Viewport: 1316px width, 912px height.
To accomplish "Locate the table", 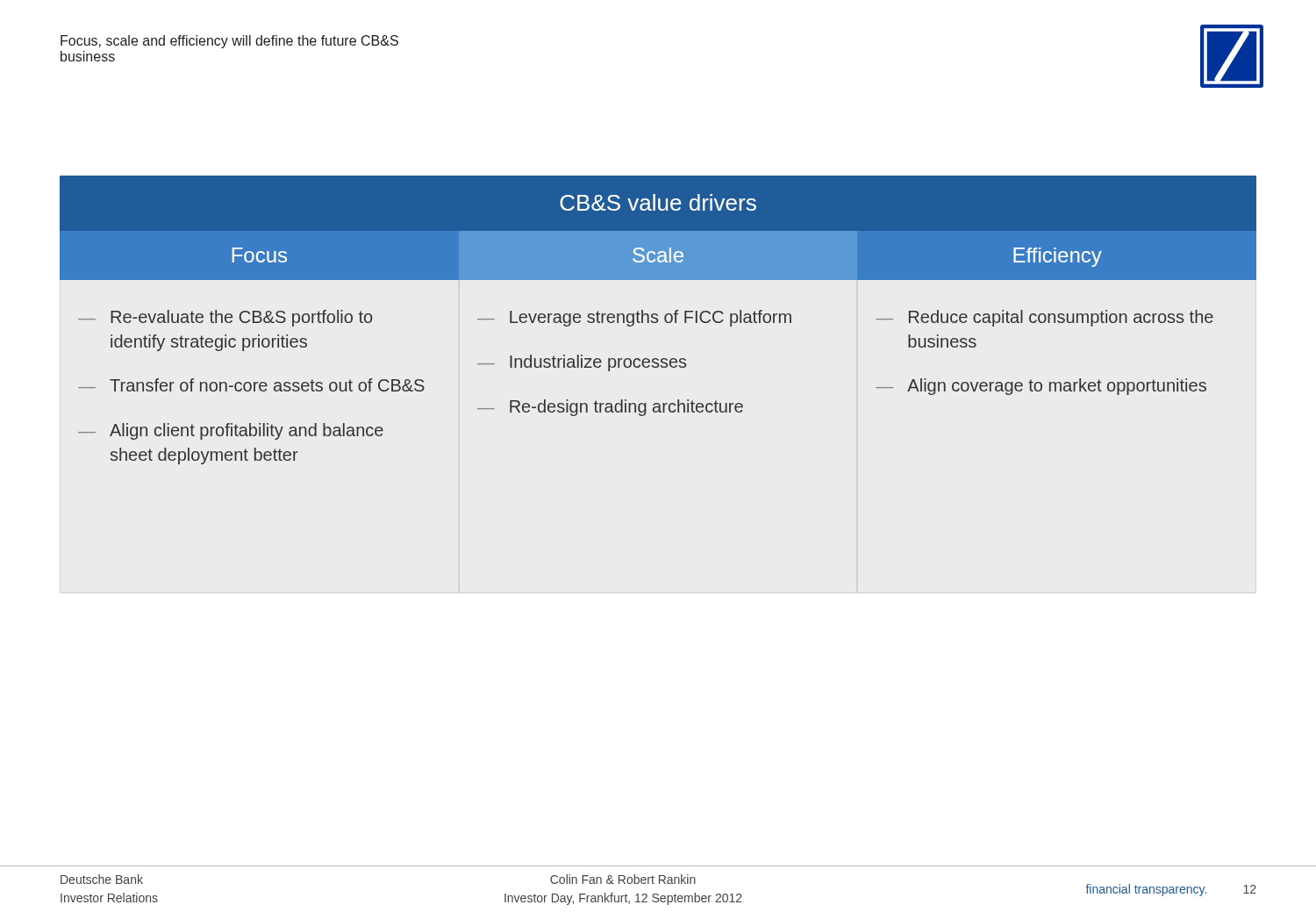I will tap(658, 384).
